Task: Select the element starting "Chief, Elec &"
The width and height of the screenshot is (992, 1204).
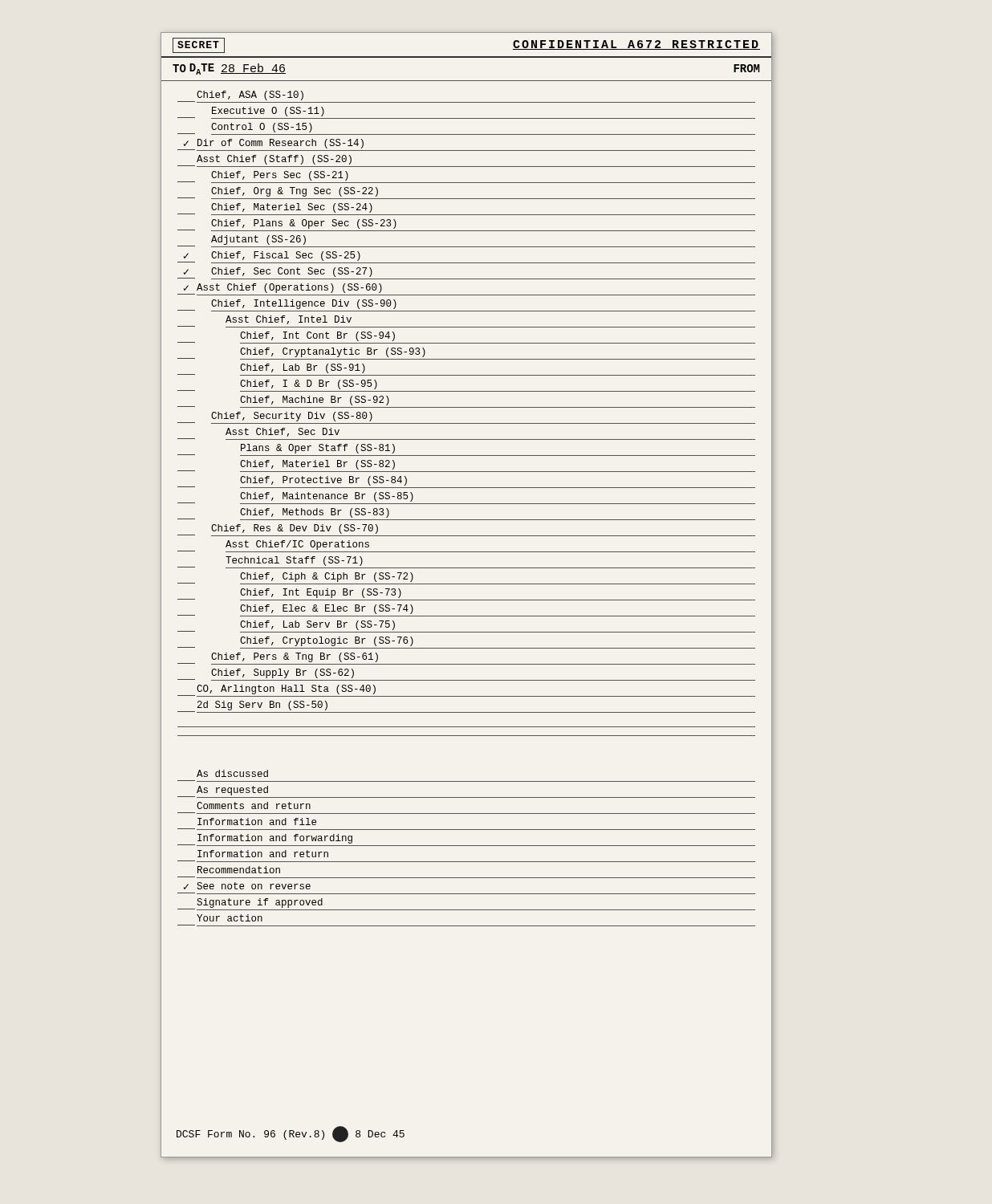Action: (x=466, y=610)
